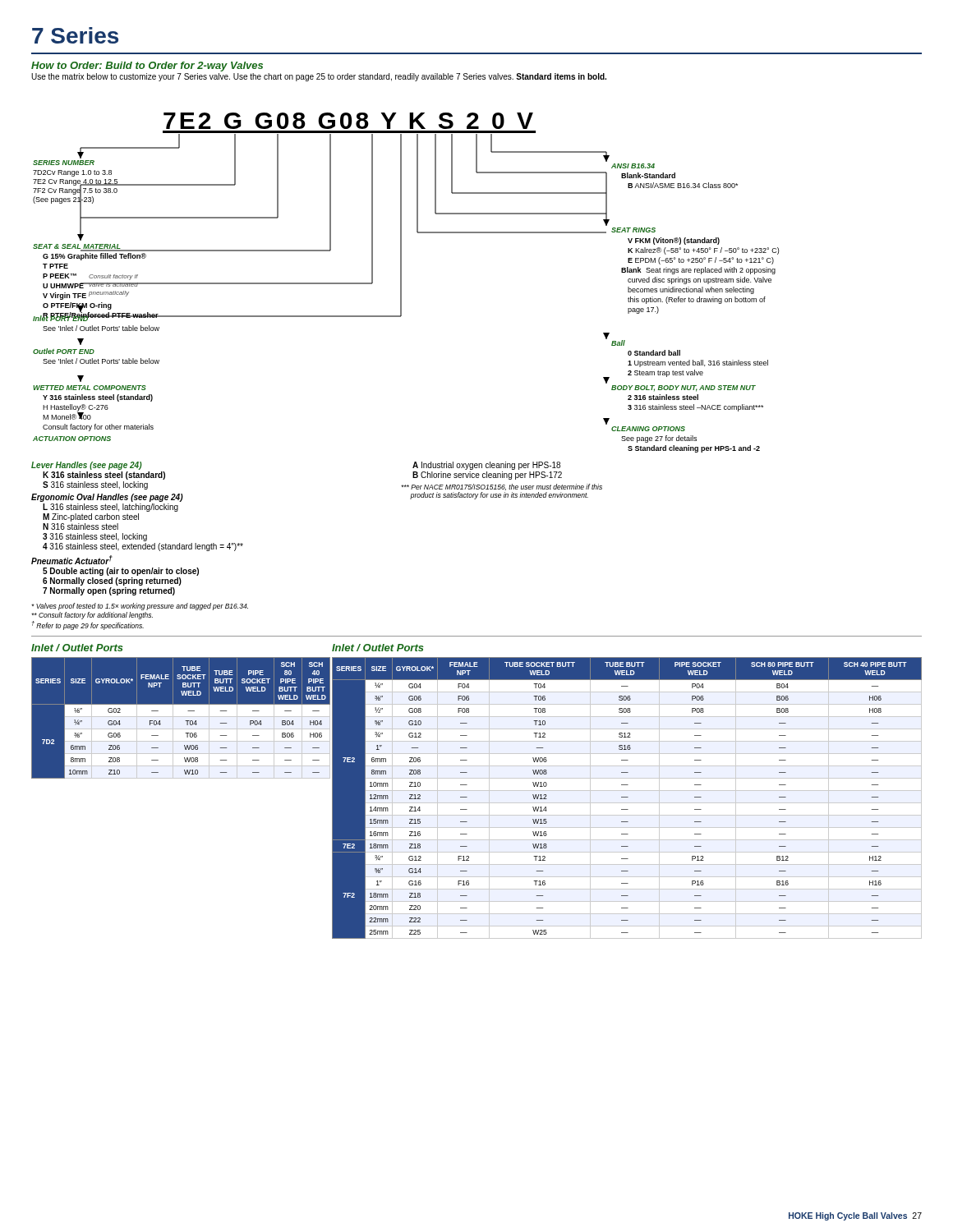Point to the passage starting "6 Normally closed (spring returned)"
953x1232 pixels.
[112, 581]
